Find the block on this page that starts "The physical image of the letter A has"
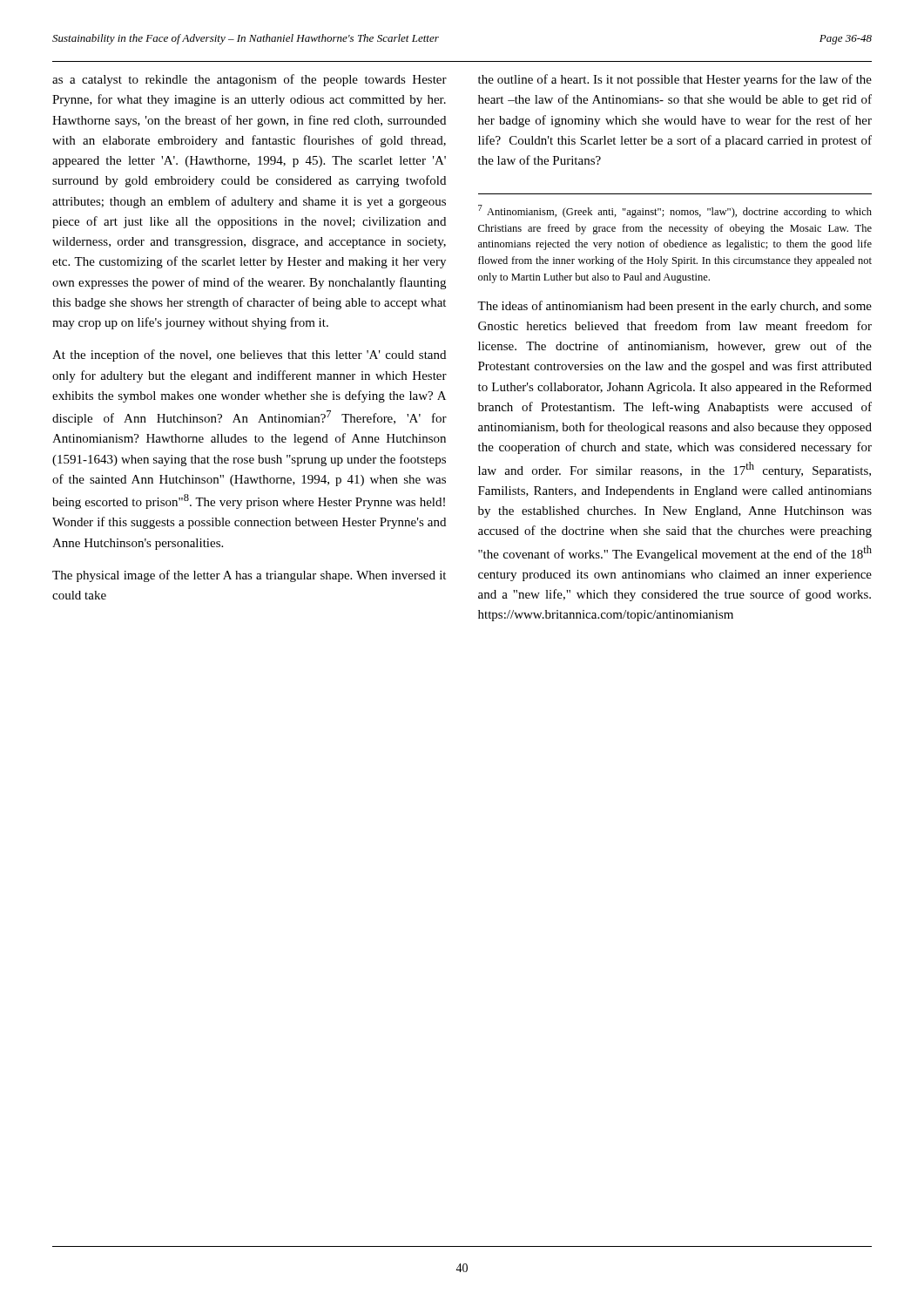Screen dimensions: 1307x924 coord(249,585)
